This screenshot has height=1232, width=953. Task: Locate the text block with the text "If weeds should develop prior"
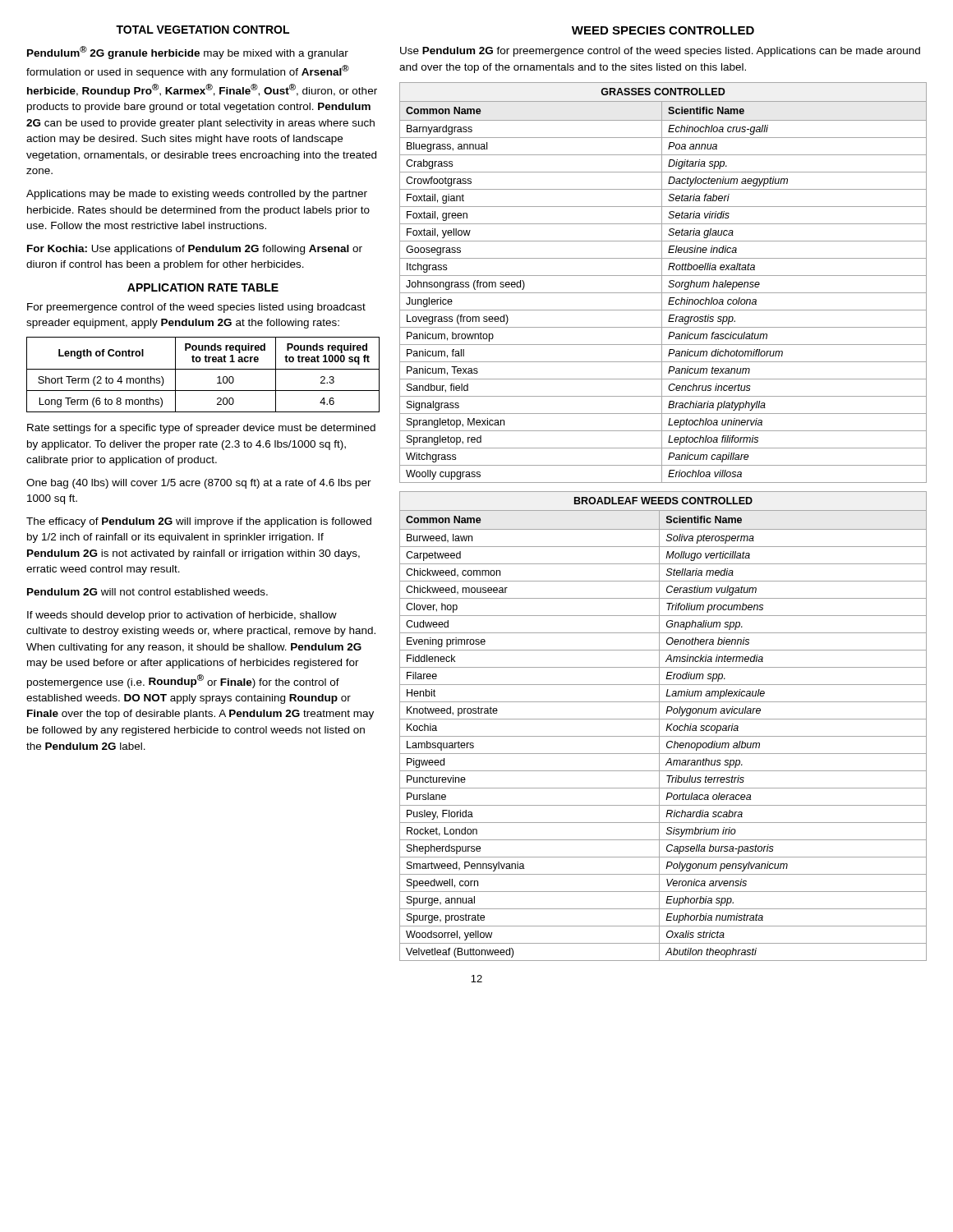click(x=201, y=680)
